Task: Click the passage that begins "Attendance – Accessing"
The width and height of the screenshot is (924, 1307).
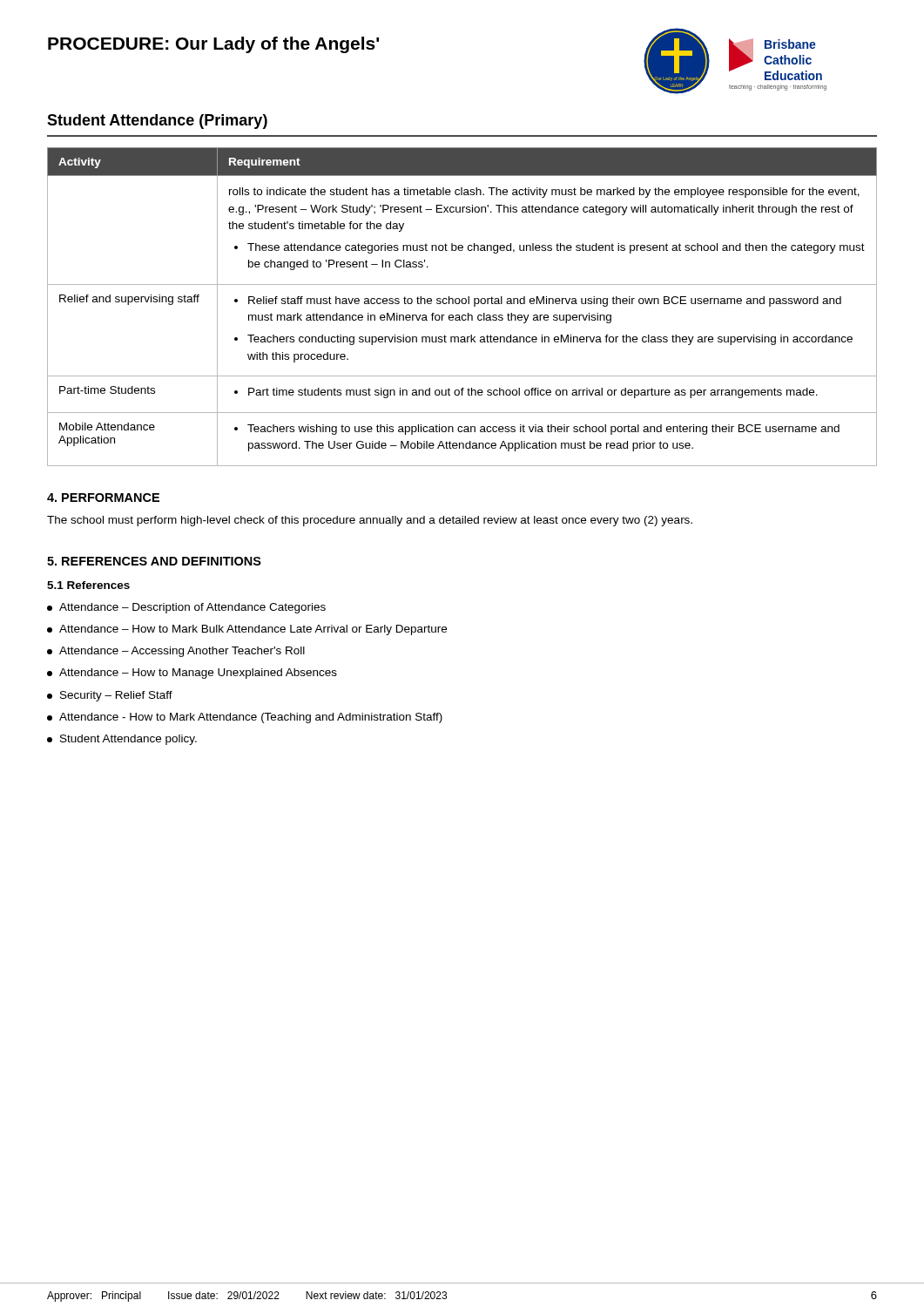Action: 176,652
